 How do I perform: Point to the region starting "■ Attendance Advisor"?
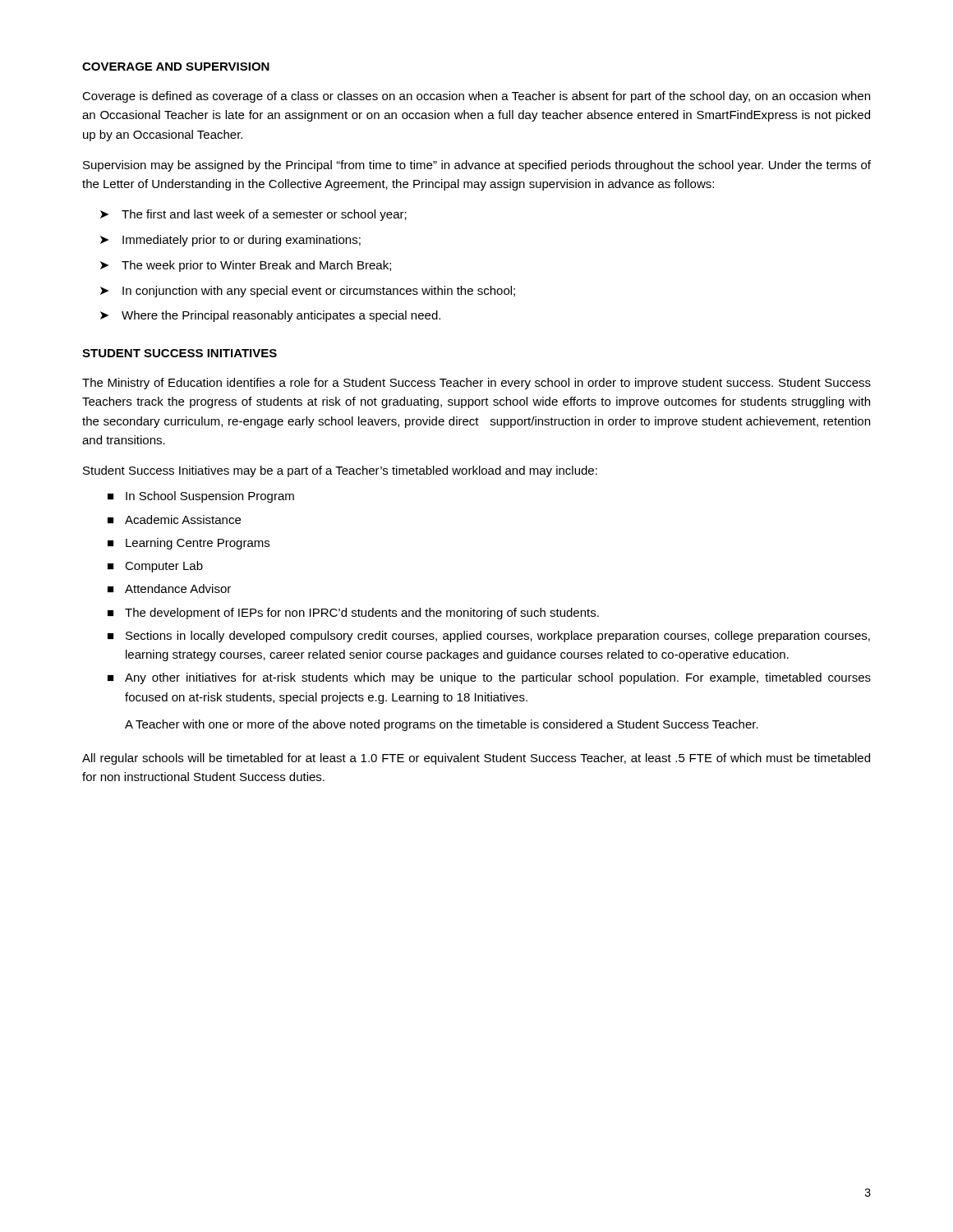[x=169, y=589]
